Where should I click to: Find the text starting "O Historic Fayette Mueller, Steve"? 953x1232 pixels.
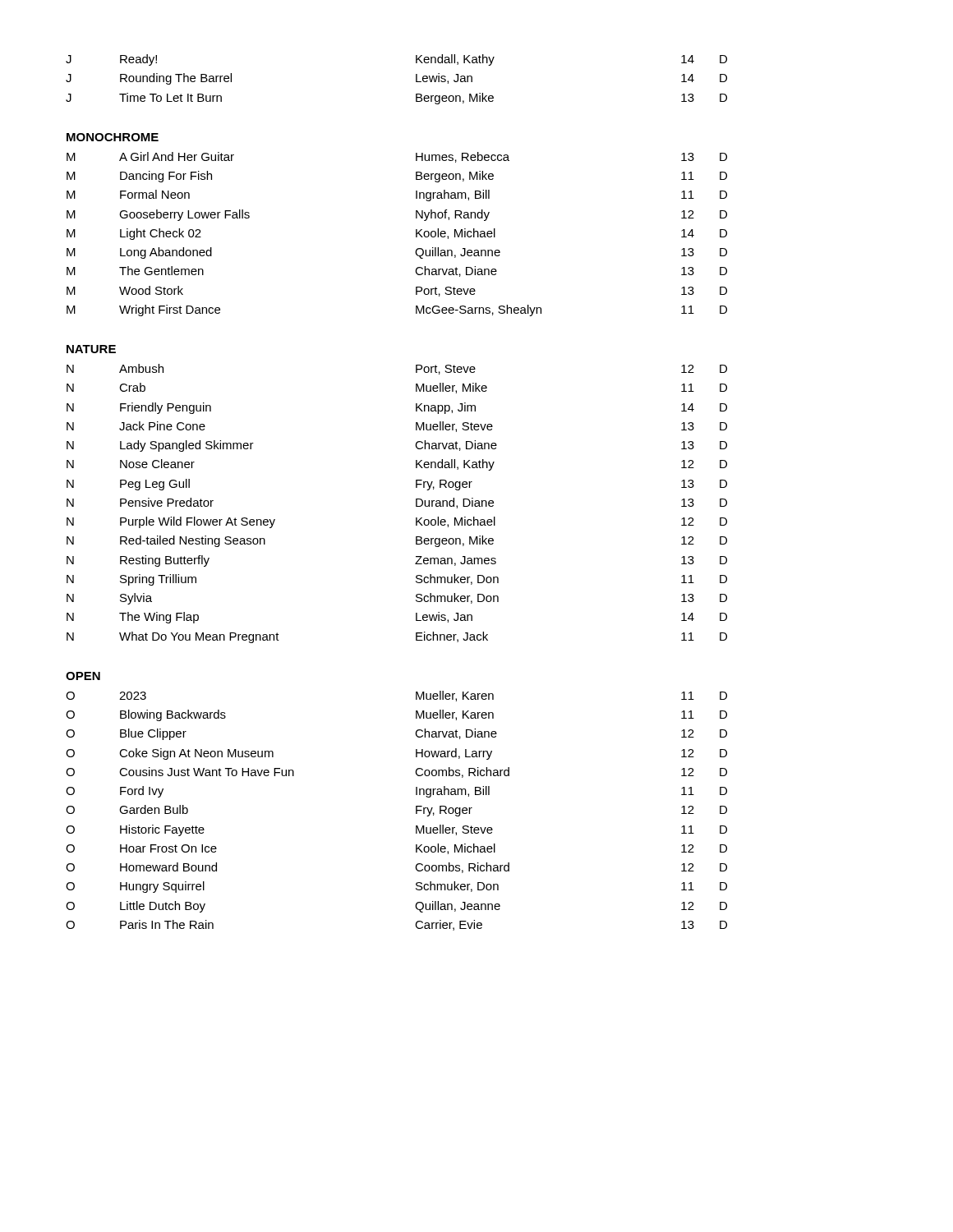point(405,829)
